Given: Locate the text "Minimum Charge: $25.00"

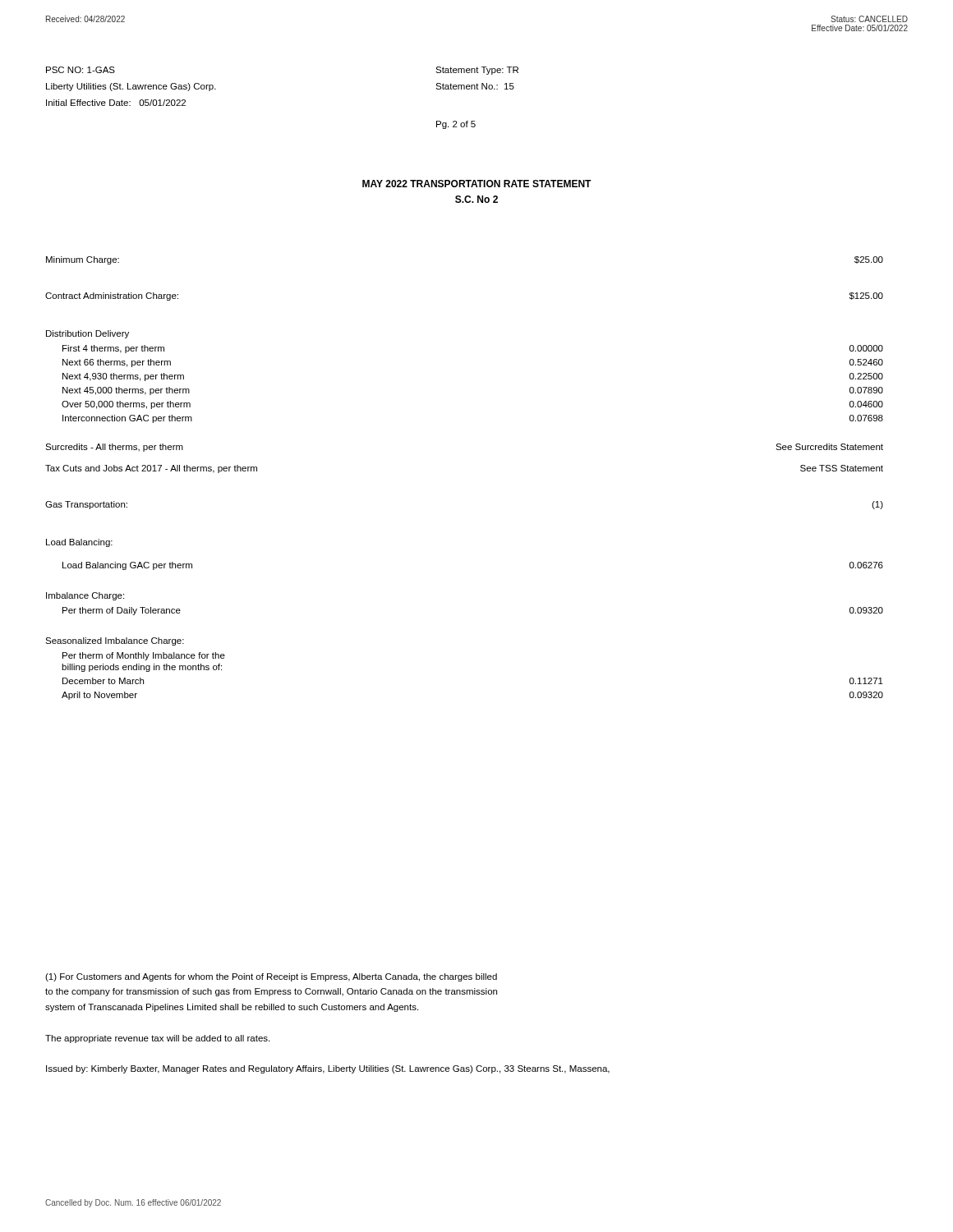Looking at the screenshot, I should [77, 260].
